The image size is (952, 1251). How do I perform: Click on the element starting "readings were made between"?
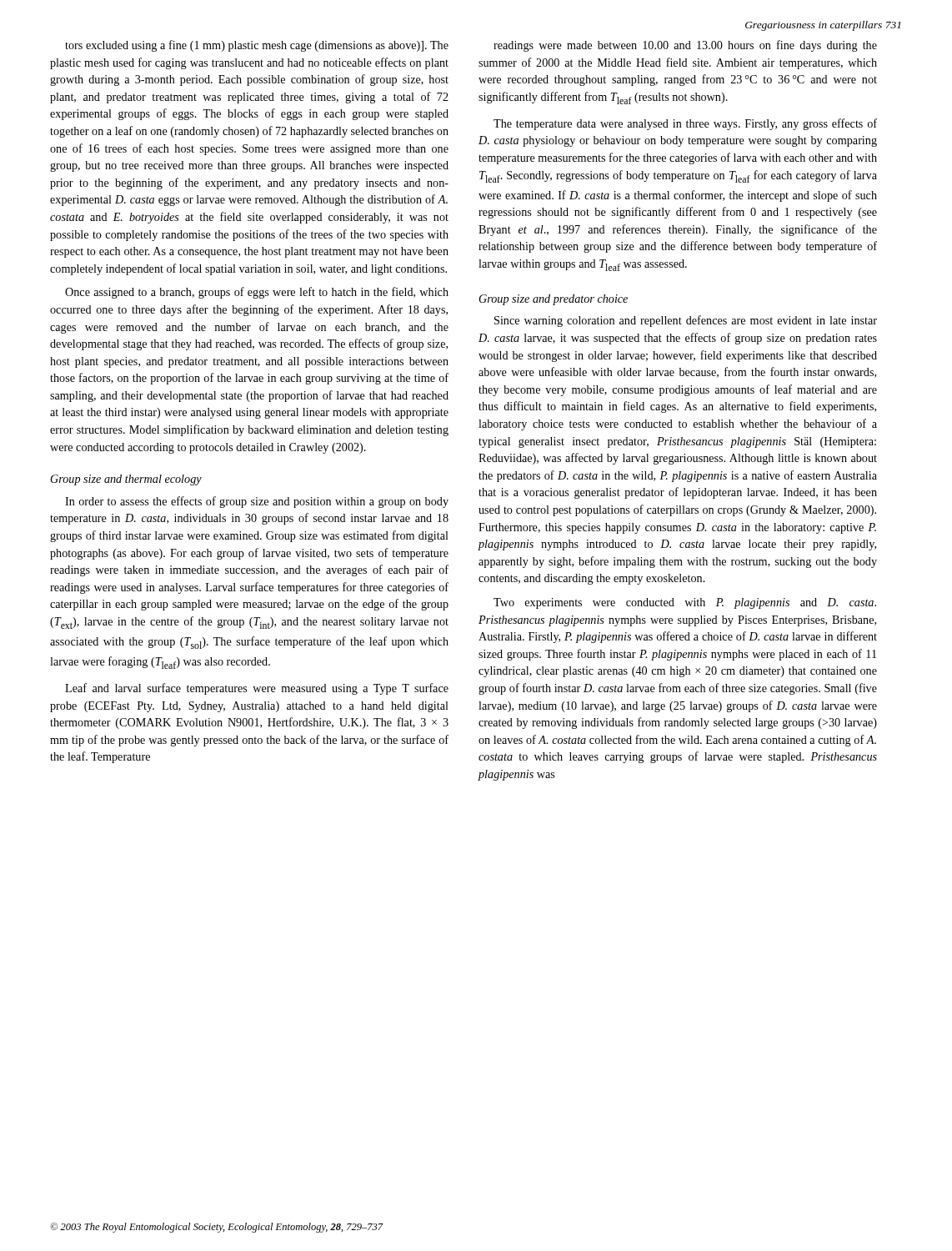(x=678, y=72)
